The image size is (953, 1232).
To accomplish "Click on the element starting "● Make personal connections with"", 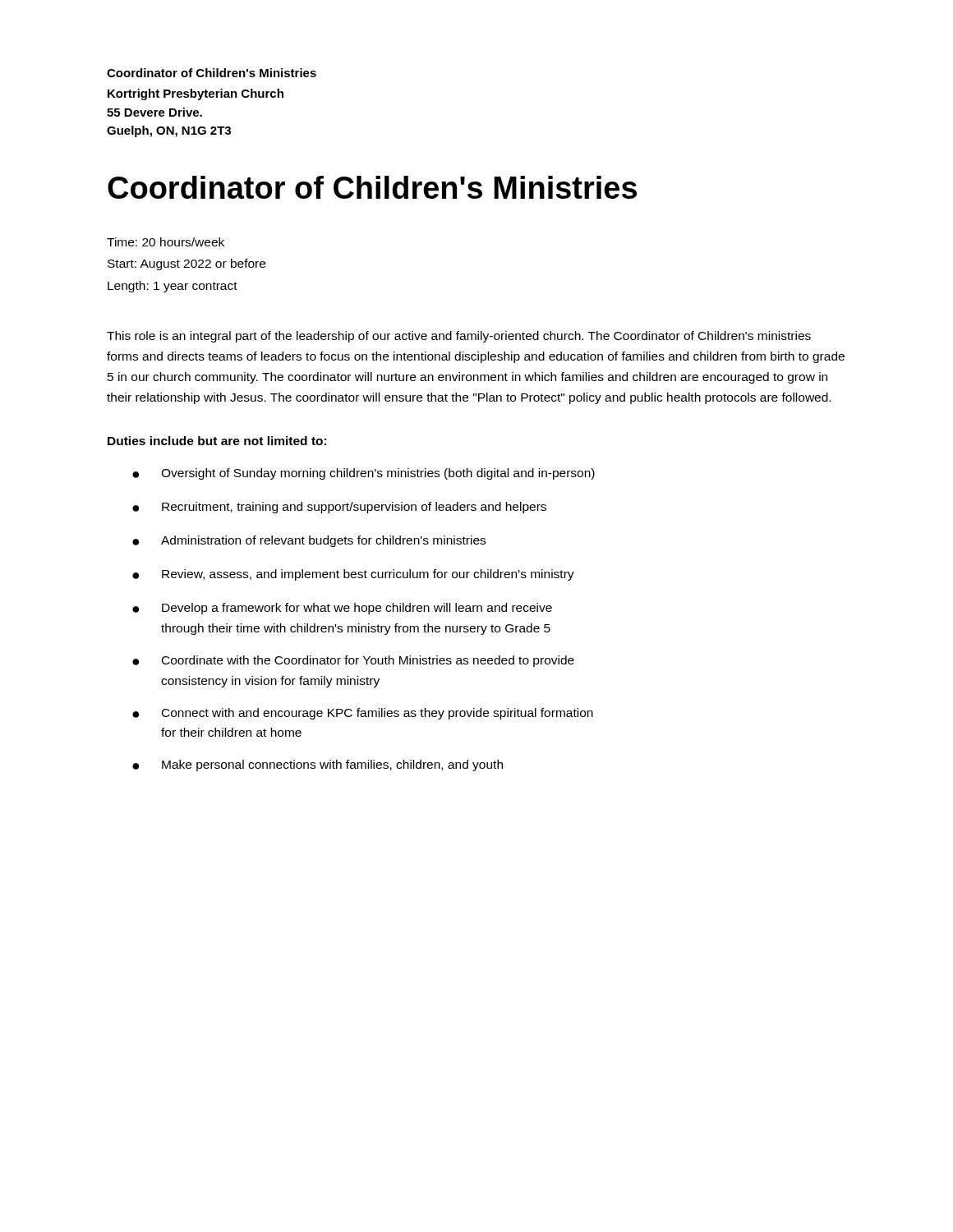I will tap(489, 766).
